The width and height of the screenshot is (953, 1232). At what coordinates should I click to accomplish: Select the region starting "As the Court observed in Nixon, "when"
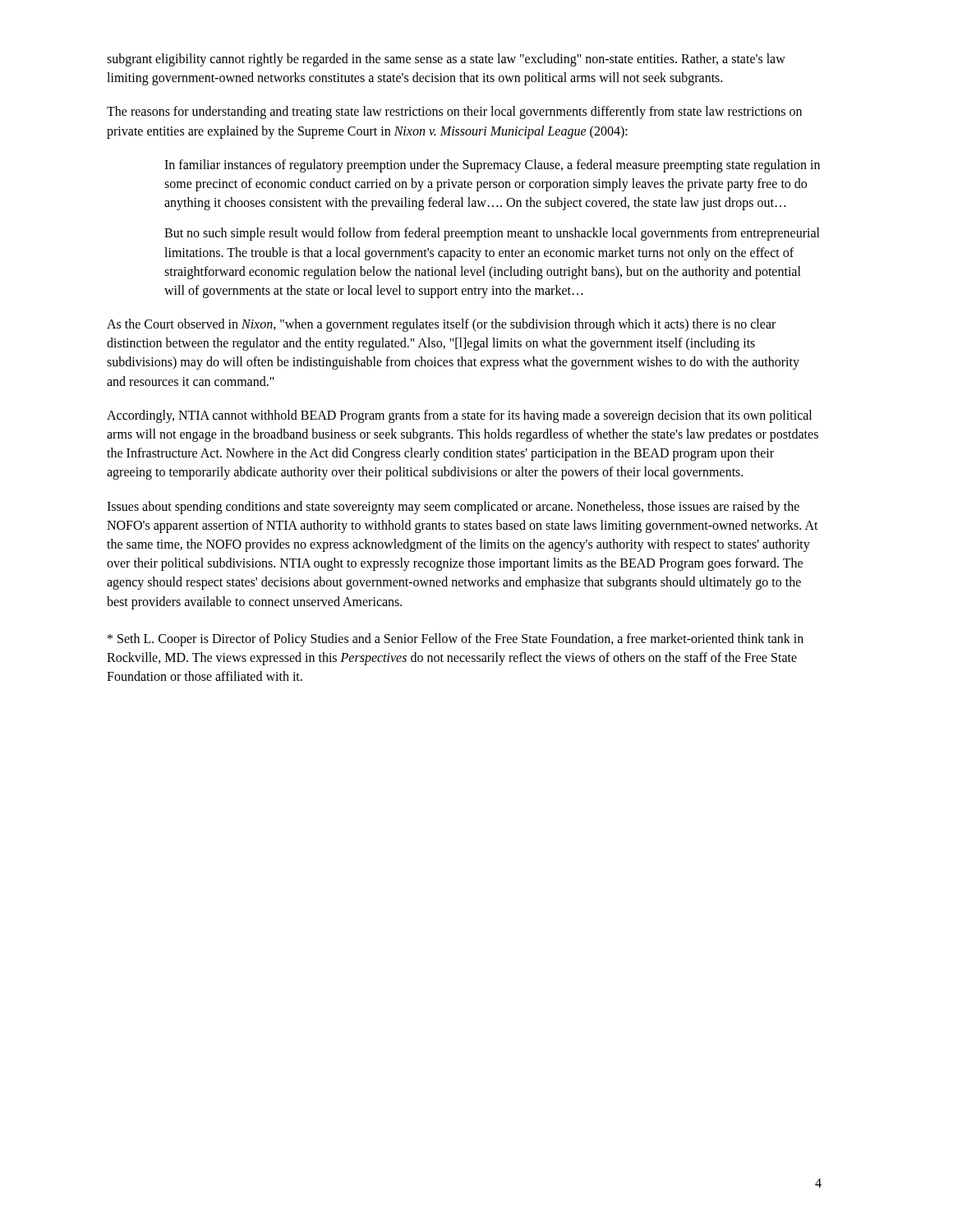pyautogui.click(x=453, y=353)
